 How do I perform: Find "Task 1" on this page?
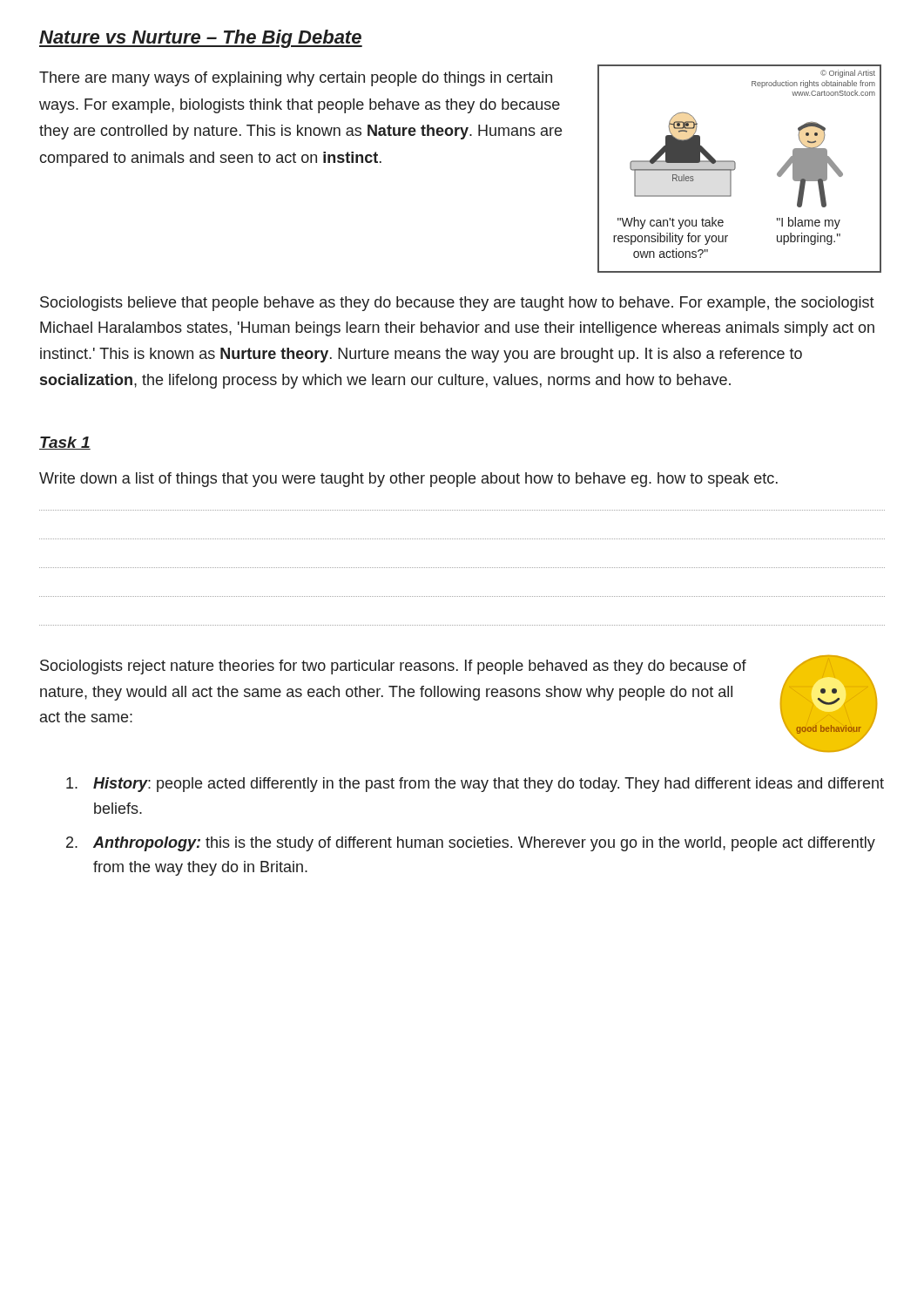click(65, 443)
